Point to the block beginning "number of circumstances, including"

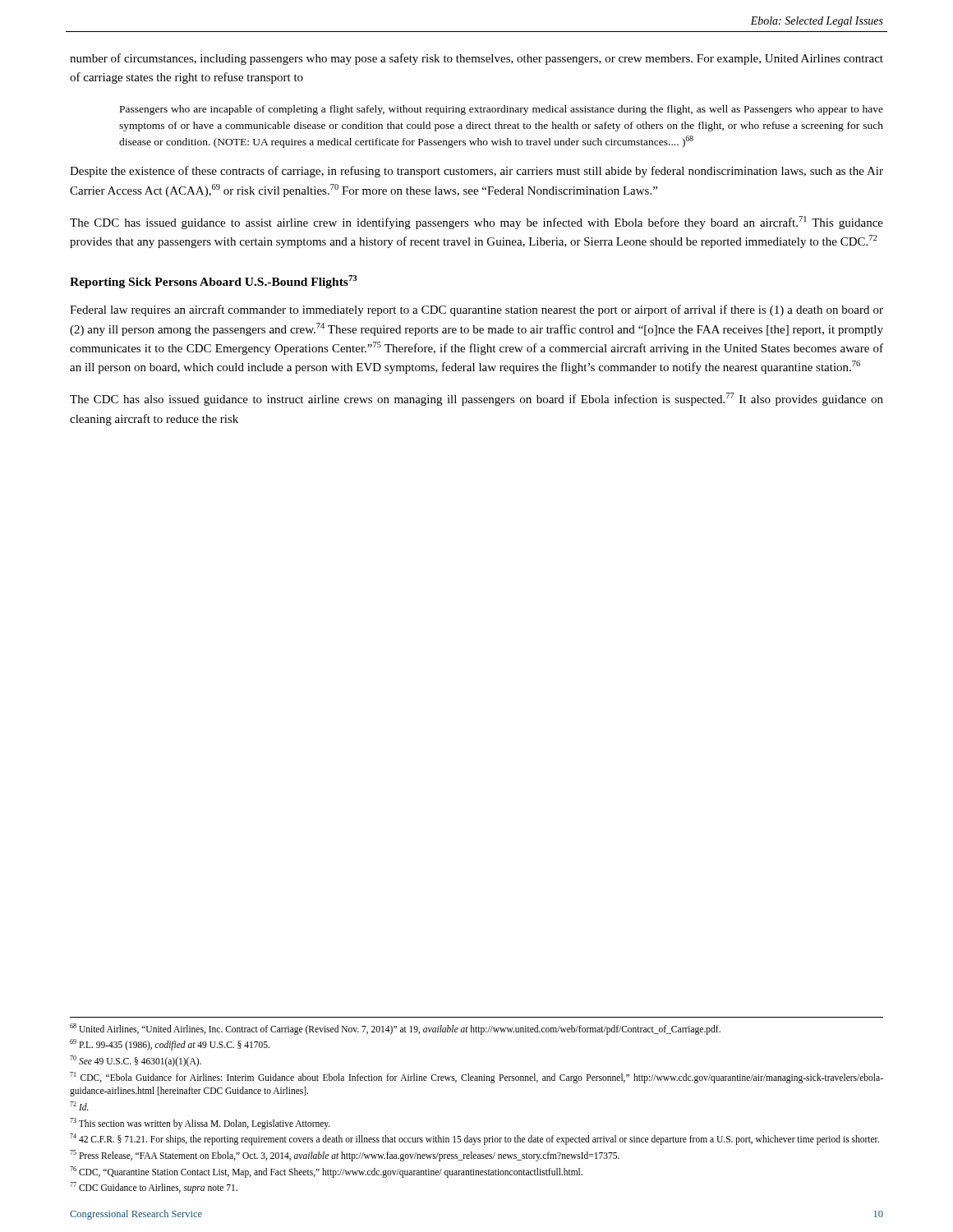point(476,68)
